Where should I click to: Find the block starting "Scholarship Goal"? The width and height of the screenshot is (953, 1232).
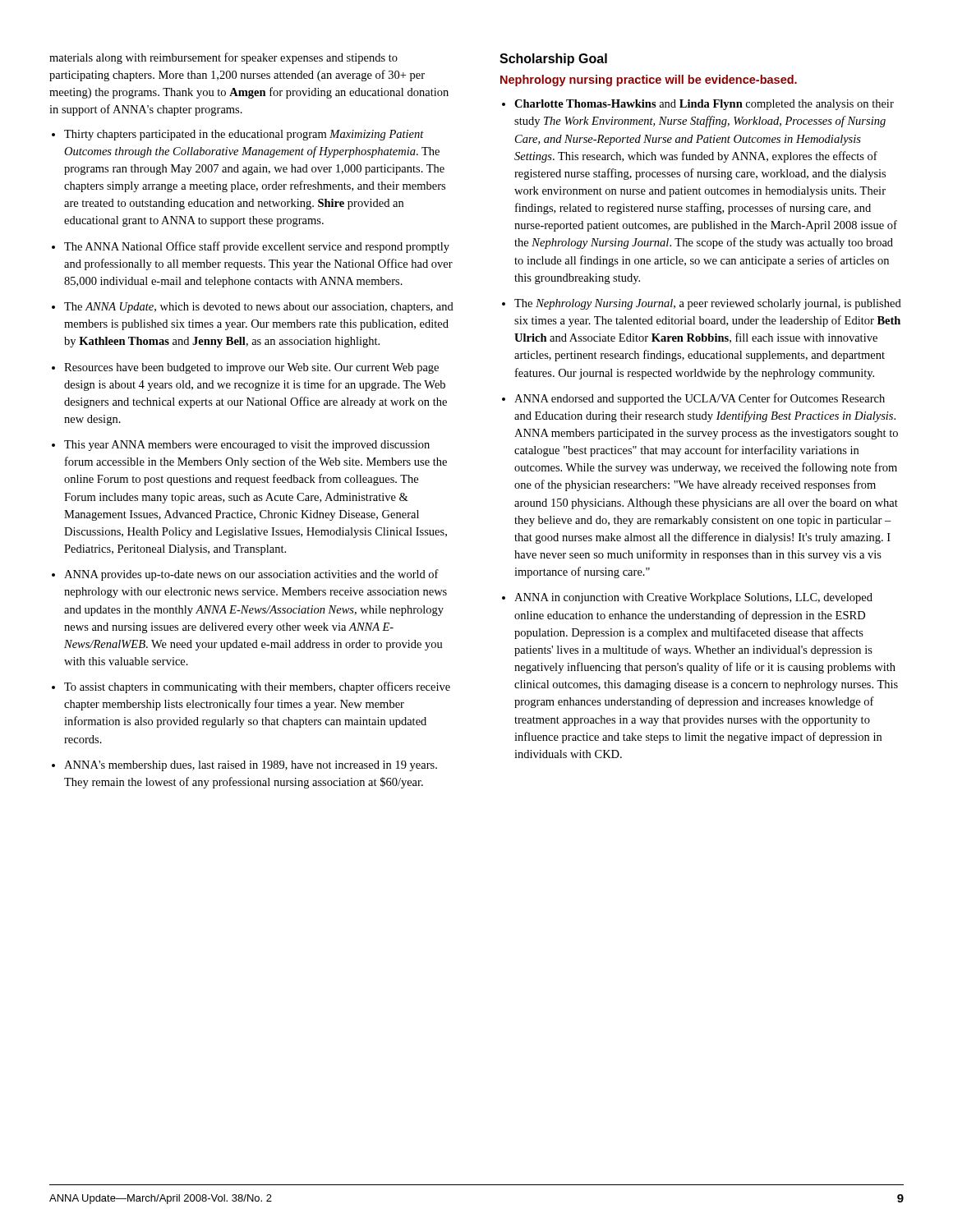pos(553,60)
